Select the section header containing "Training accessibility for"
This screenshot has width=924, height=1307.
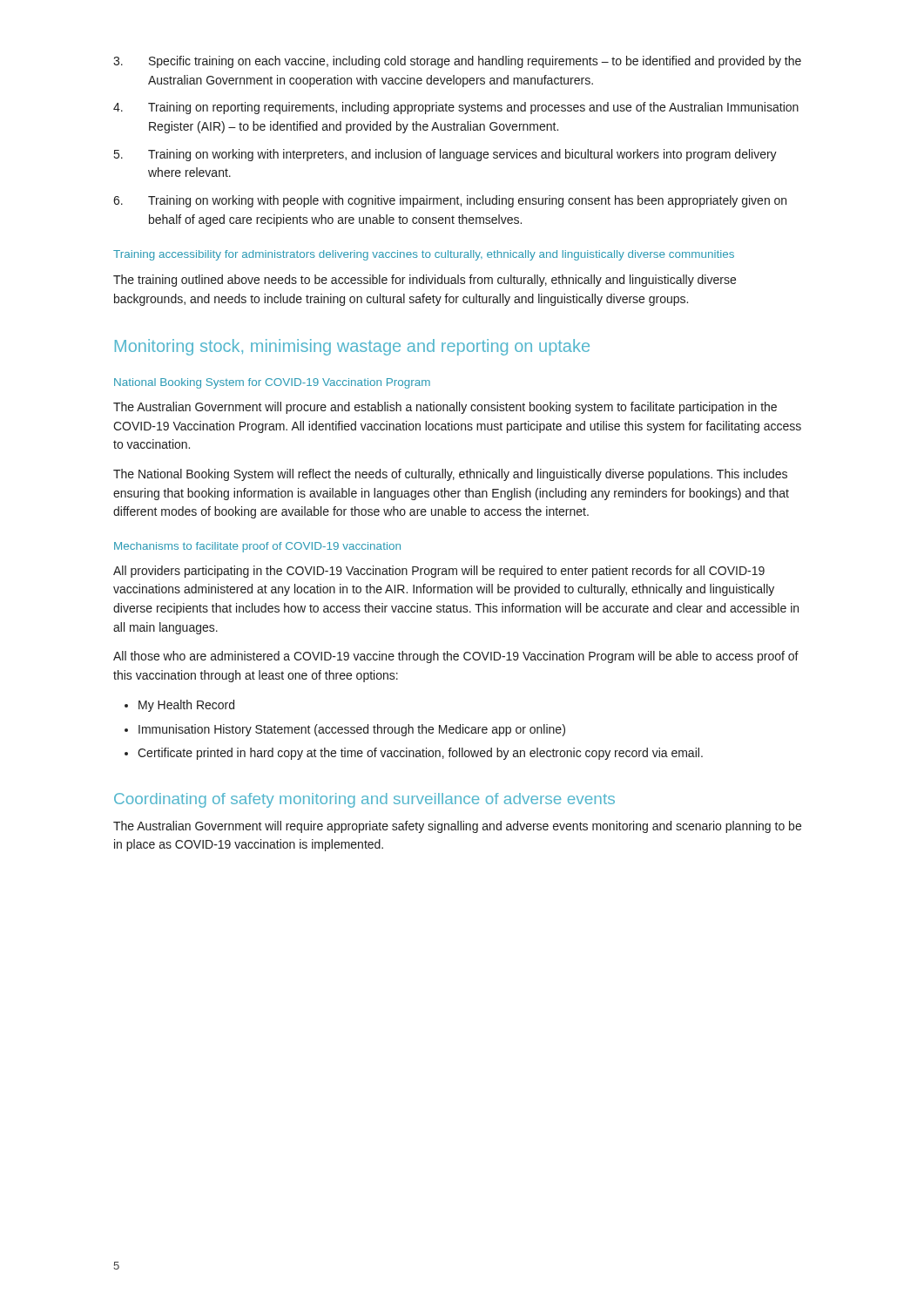point(424,254)
